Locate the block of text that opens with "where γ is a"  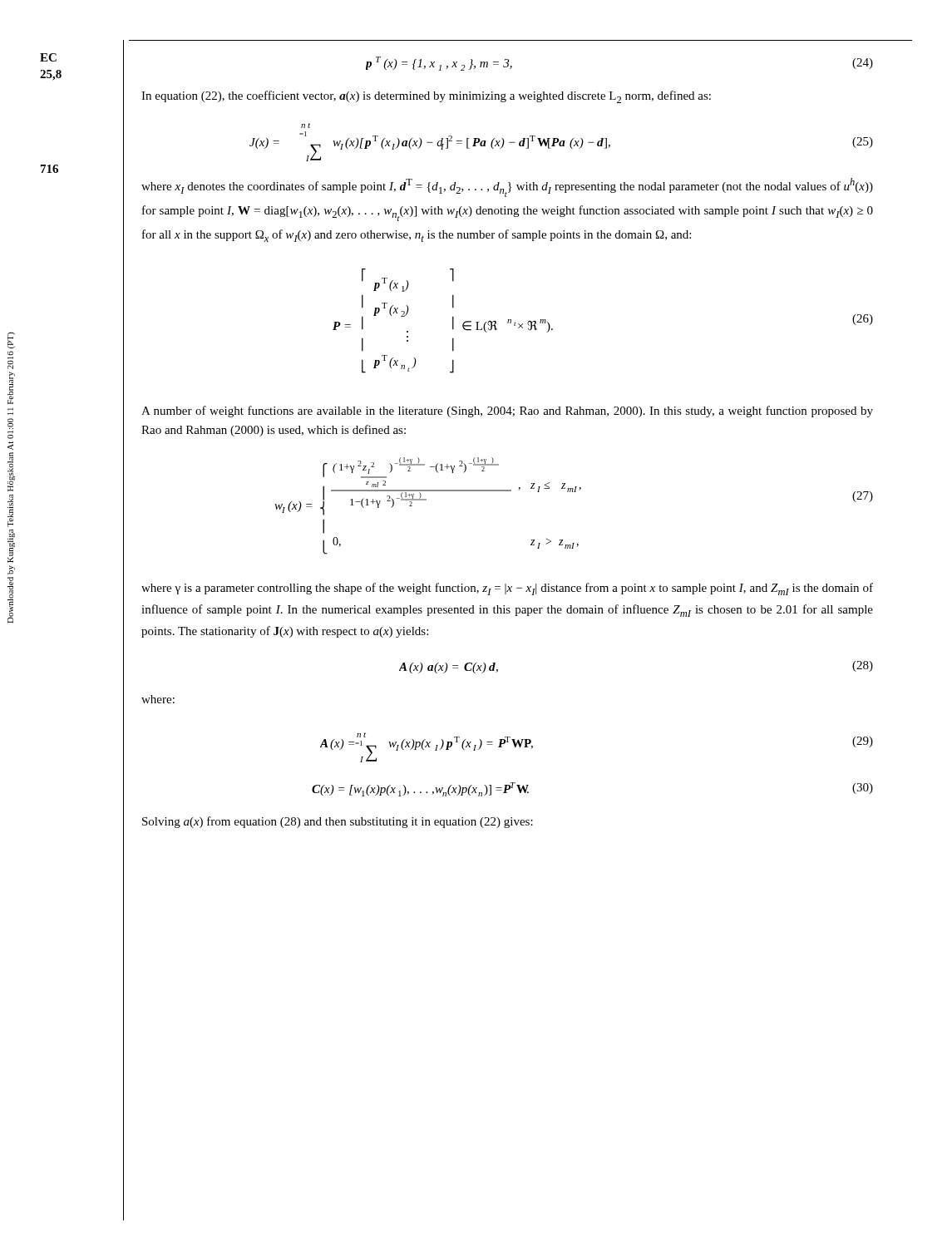507,609
